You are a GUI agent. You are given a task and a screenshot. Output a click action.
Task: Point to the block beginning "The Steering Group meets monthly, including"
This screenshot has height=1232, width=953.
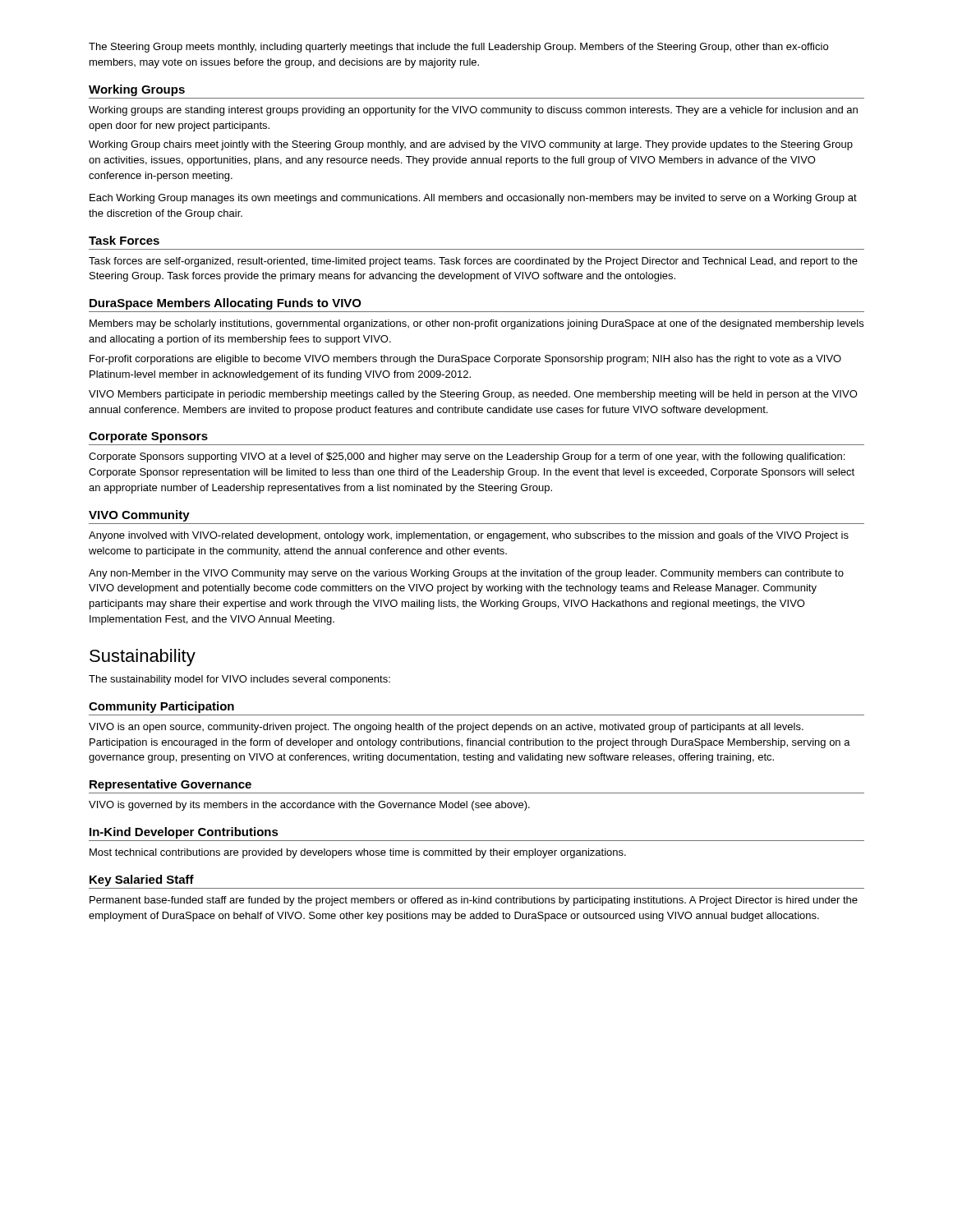click(476, 55)
